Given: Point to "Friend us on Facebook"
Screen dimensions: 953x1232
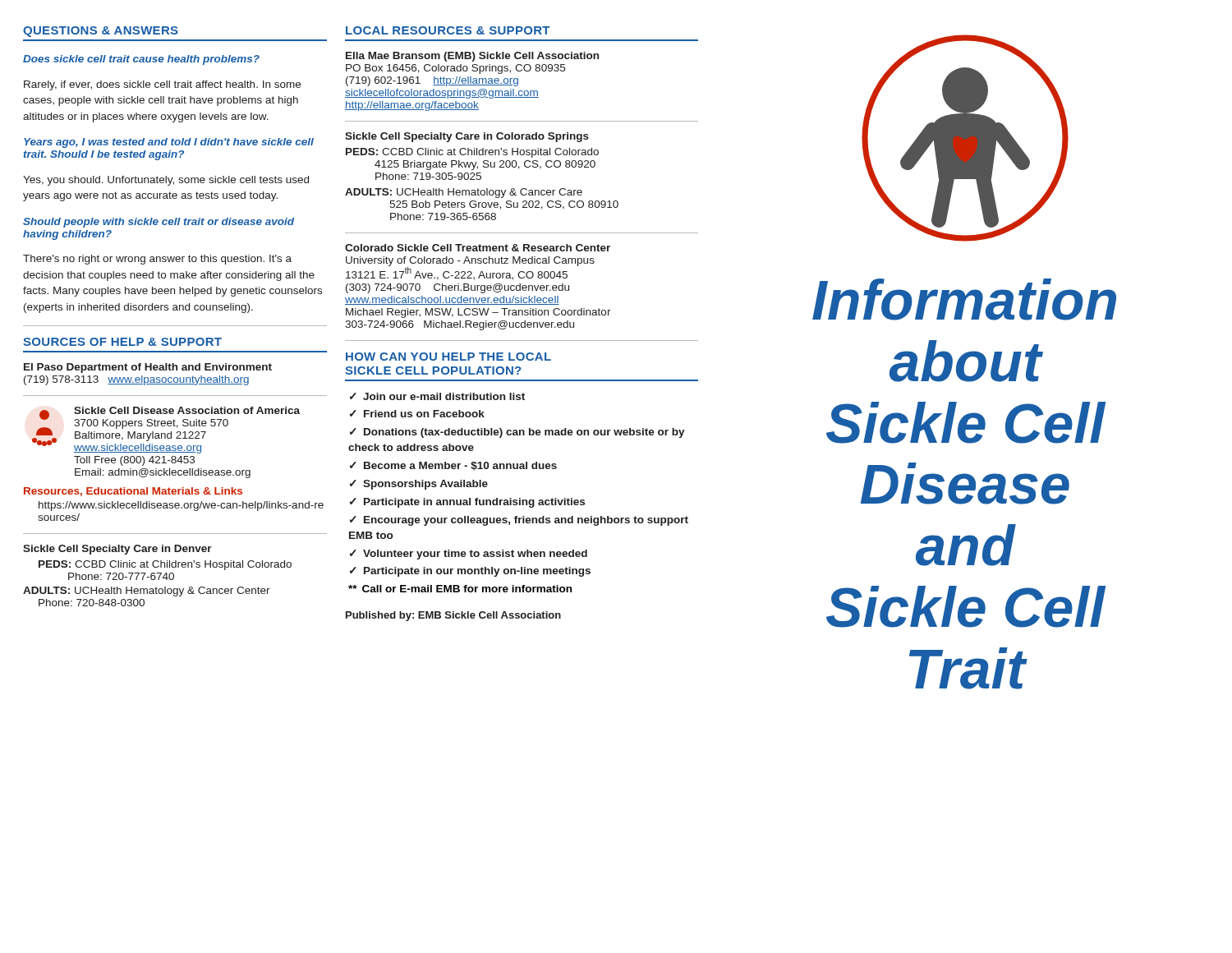Looking at the screenshot, I should (417, 414).
